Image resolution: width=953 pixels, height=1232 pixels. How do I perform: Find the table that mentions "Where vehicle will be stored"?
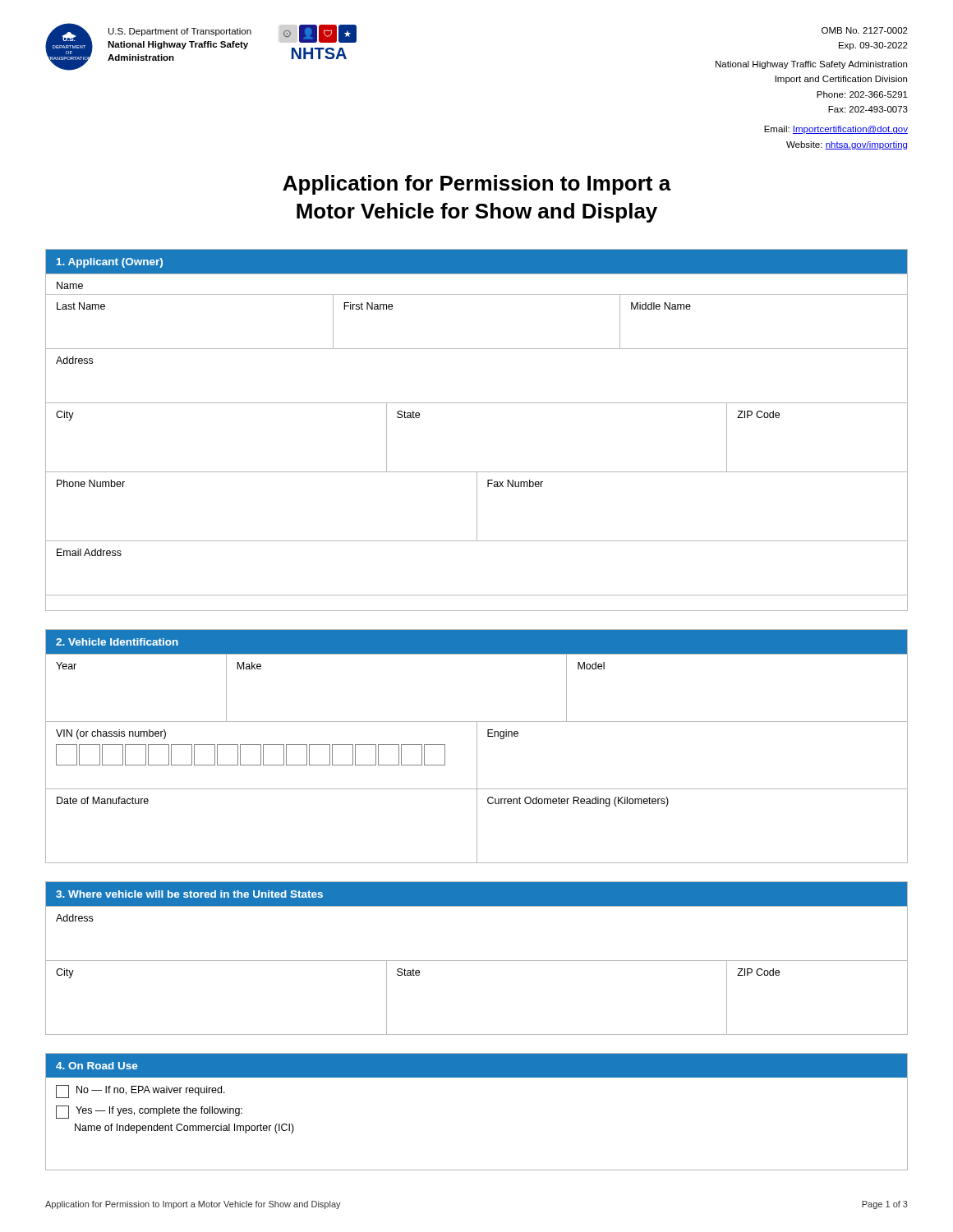click(x=476, y=958)
